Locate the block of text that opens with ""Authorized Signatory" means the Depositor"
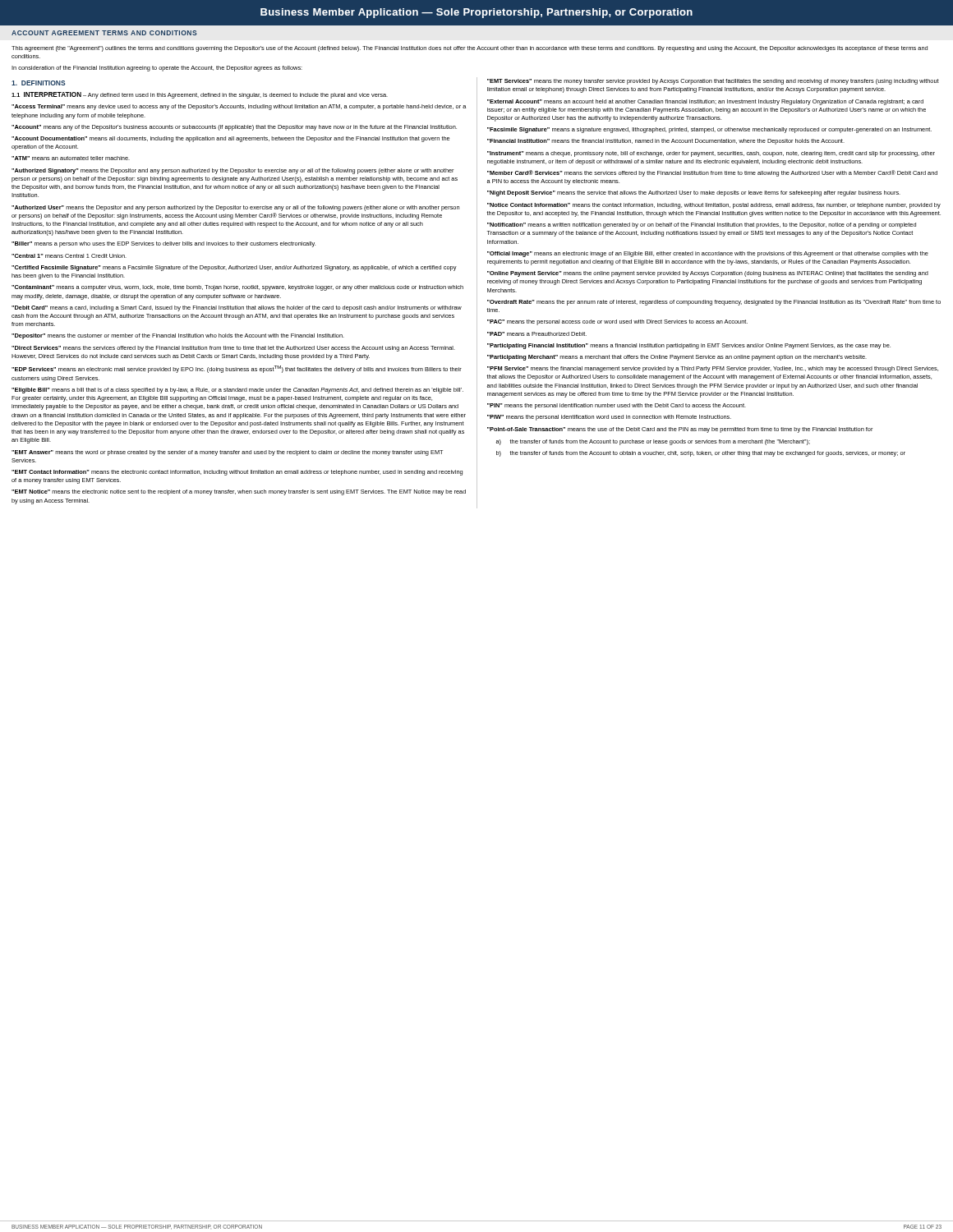Viewport: 953px width, 1232px height. pyautogui.click(x=239, y=183)
